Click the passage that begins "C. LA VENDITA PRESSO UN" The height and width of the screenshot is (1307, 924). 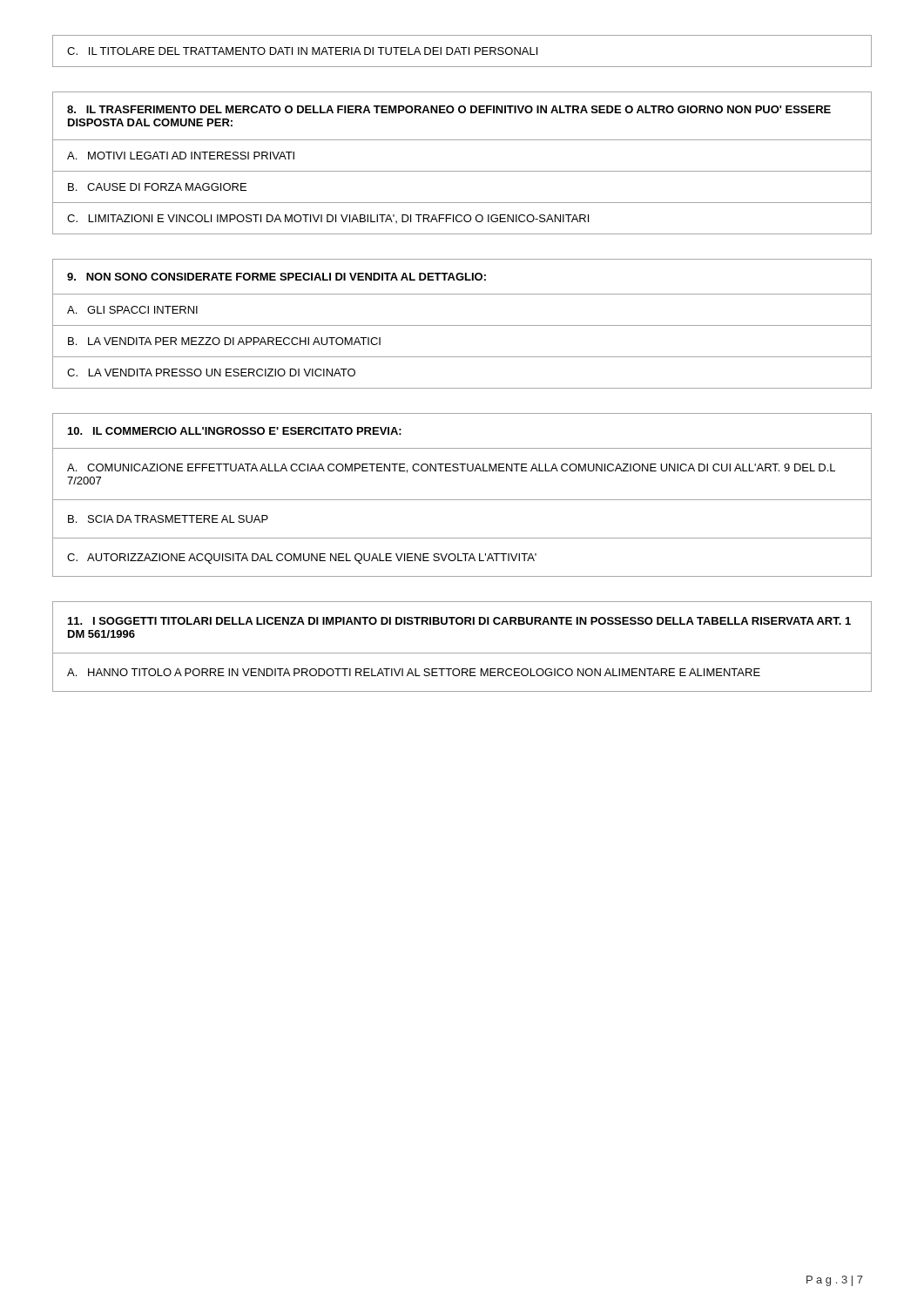coord(211,372)
